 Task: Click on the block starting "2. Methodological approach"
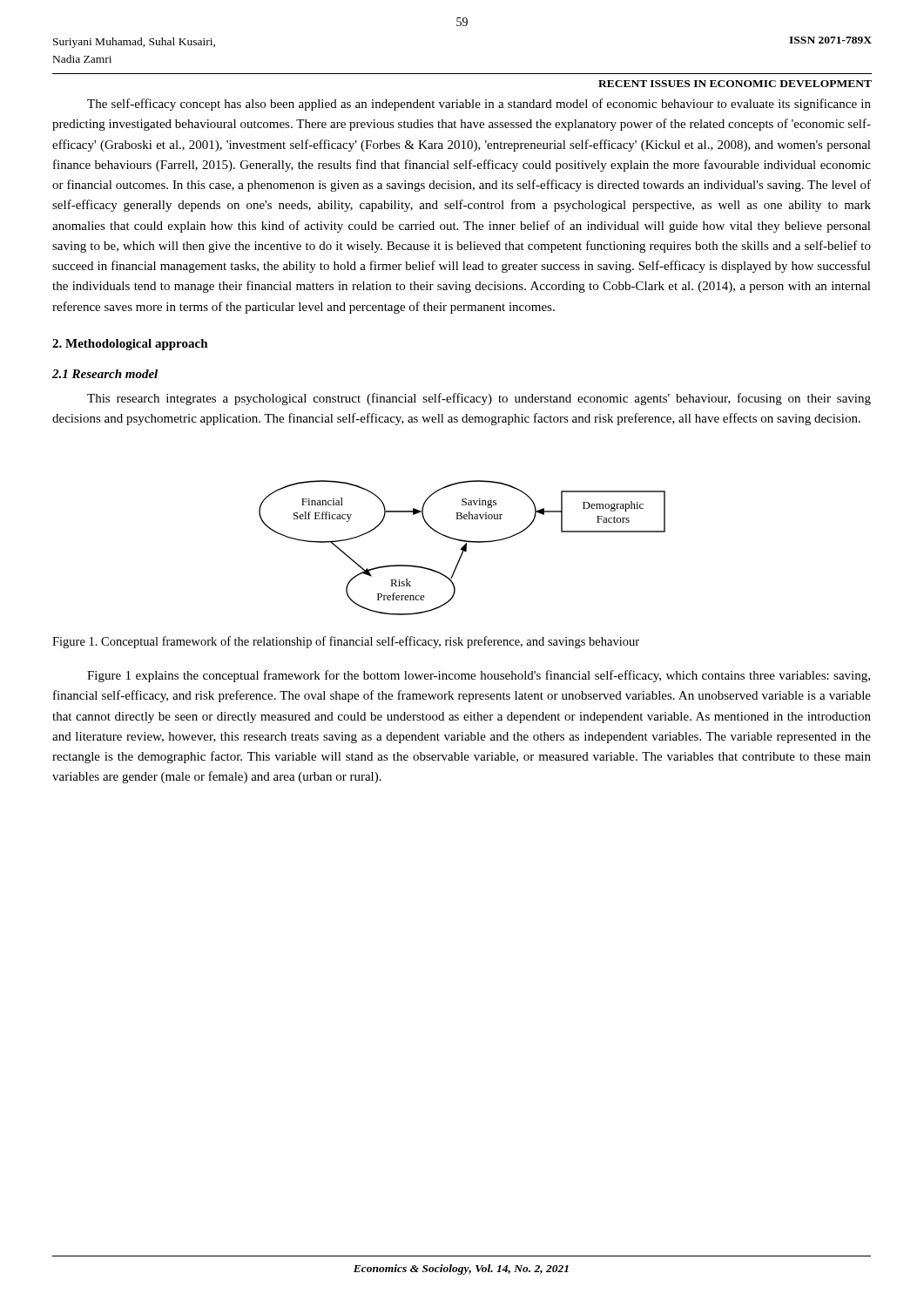130,343
